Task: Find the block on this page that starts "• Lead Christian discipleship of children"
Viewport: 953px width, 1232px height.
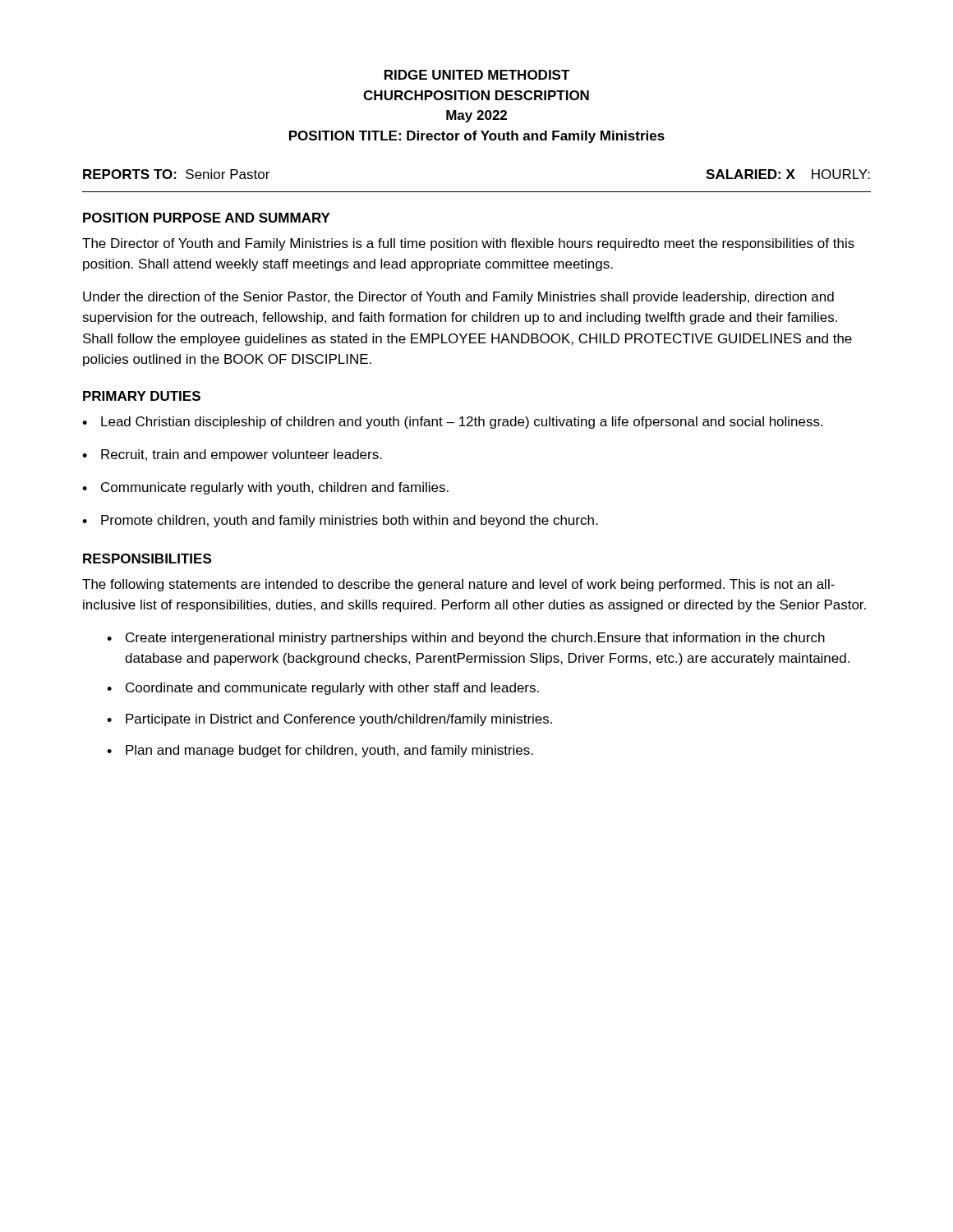Action: (x=453, y=423)
